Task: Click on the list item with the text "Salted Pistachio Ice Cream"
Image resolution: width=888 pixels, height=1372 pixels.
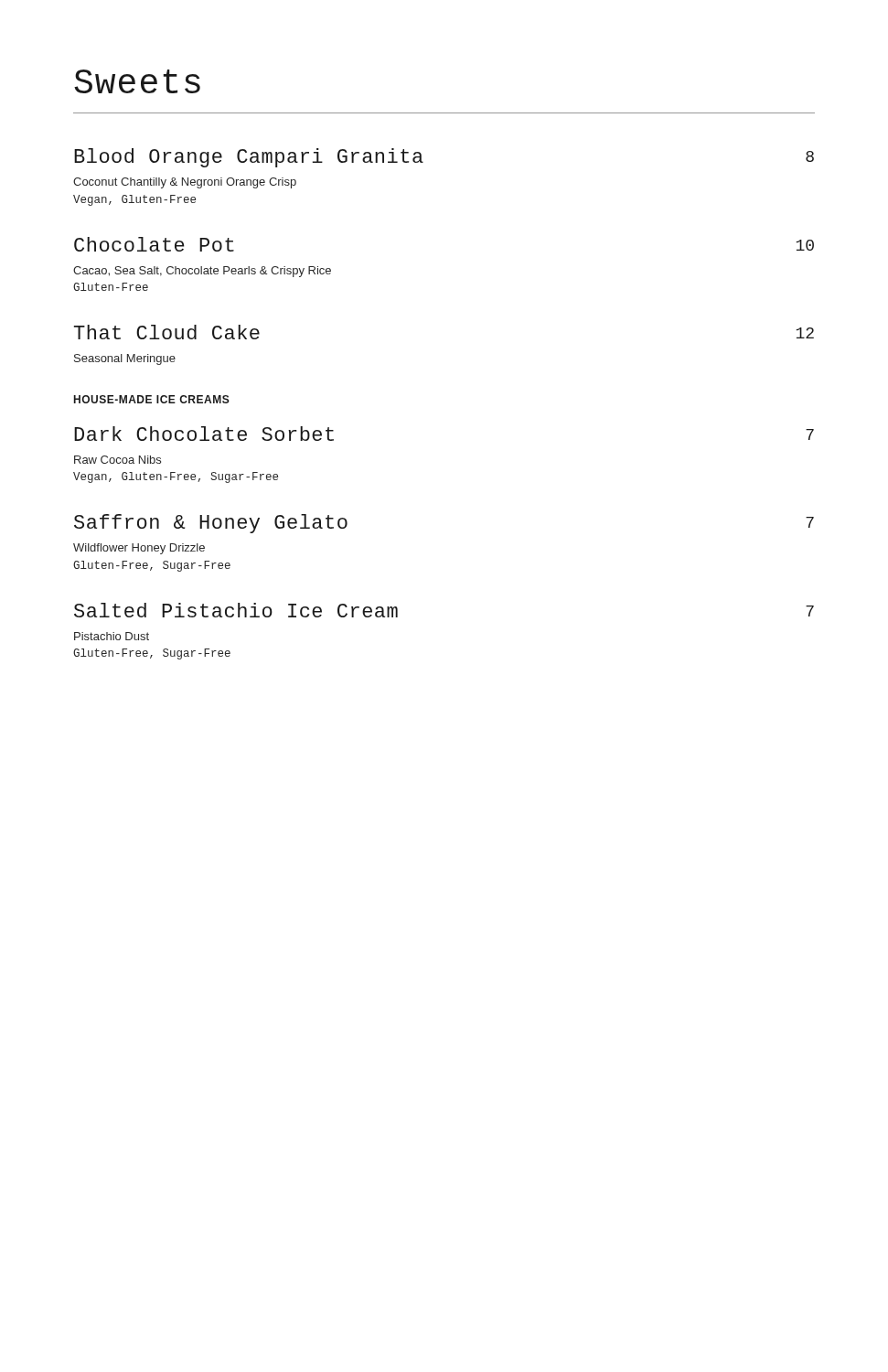Action: tap(105, 610)
